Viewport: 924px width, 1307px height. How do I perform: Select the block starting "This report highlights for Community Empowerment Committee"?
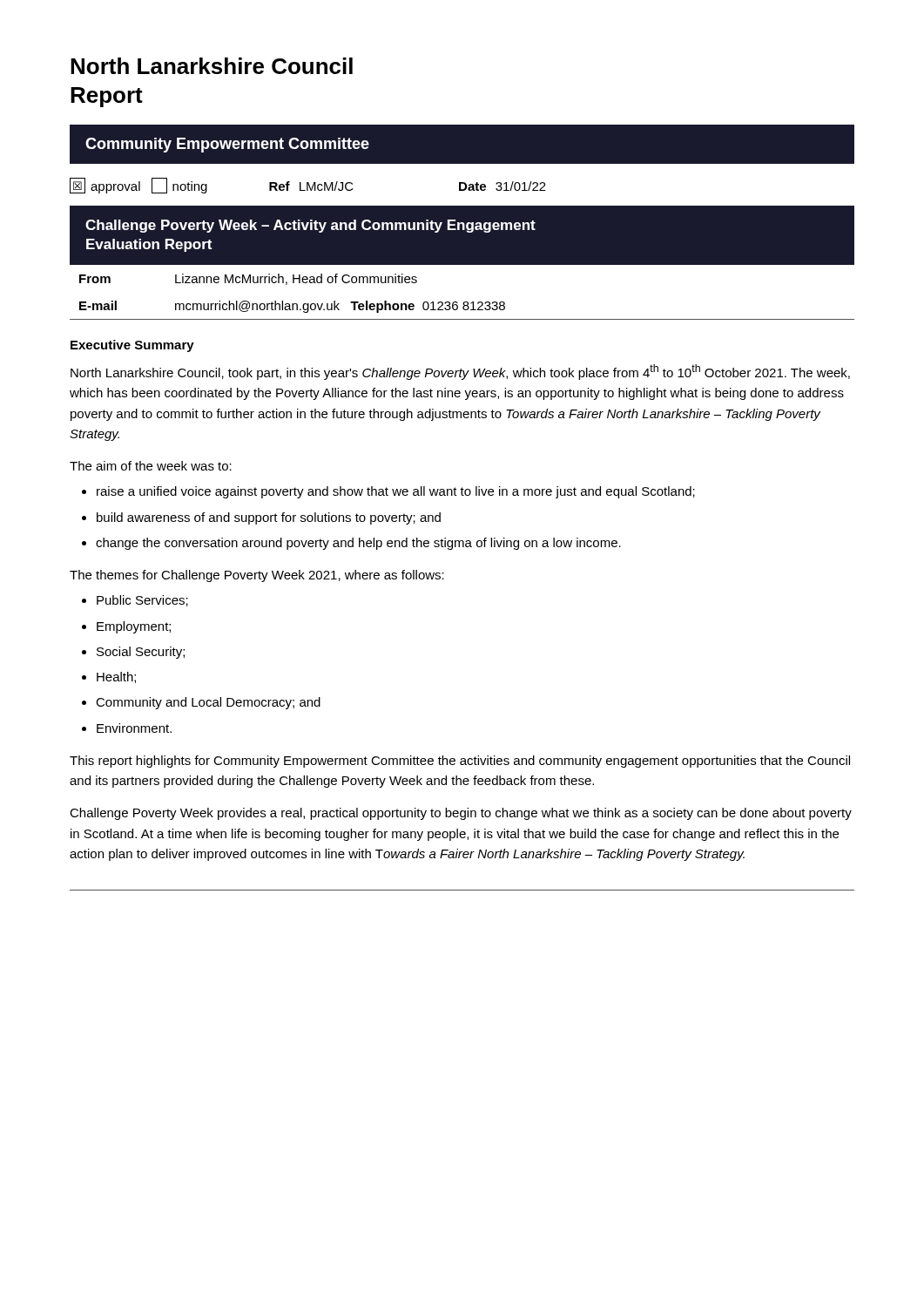pos(460,770)
